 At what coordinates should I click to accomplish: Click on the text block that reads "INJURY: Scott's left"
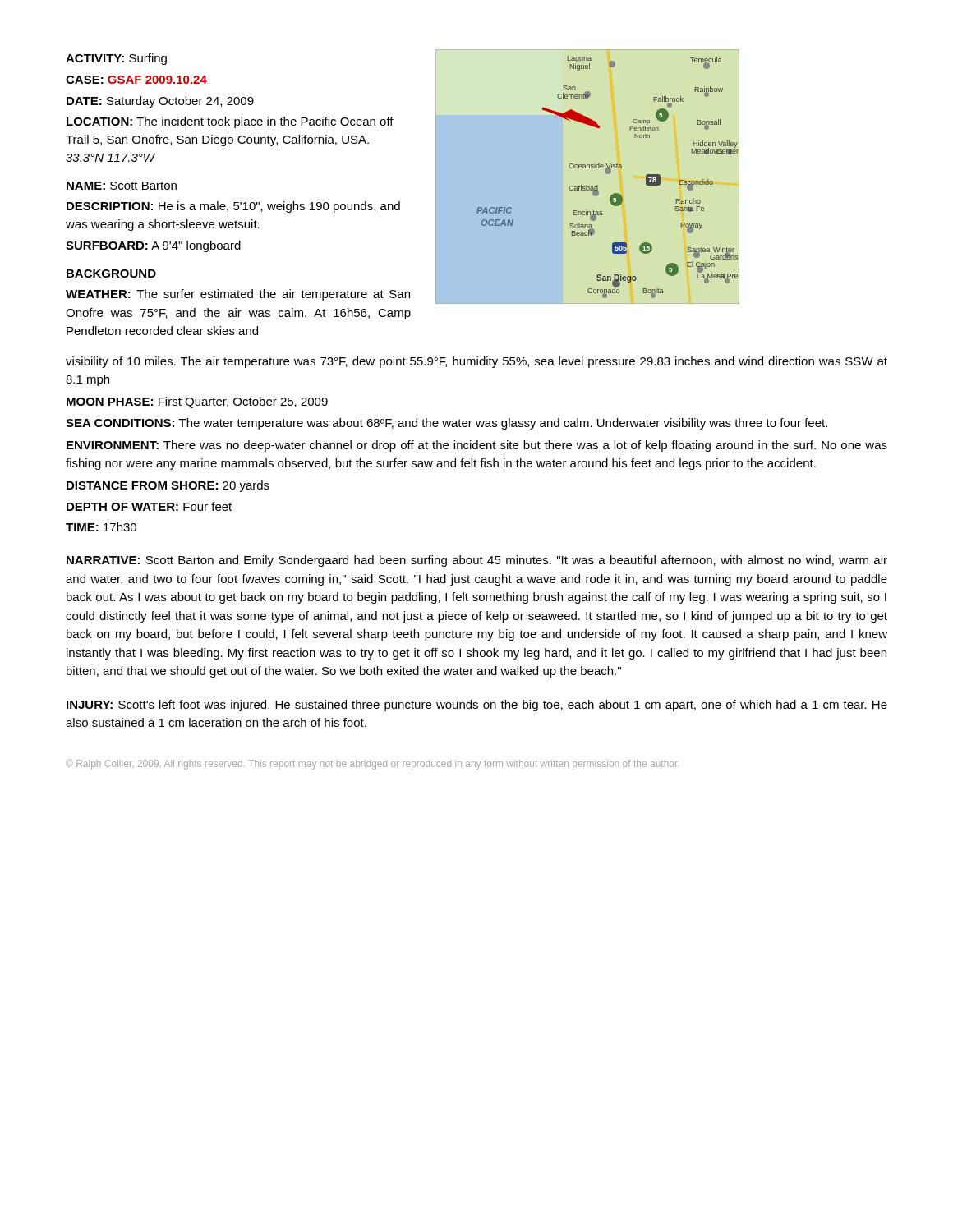coord(476,714)
